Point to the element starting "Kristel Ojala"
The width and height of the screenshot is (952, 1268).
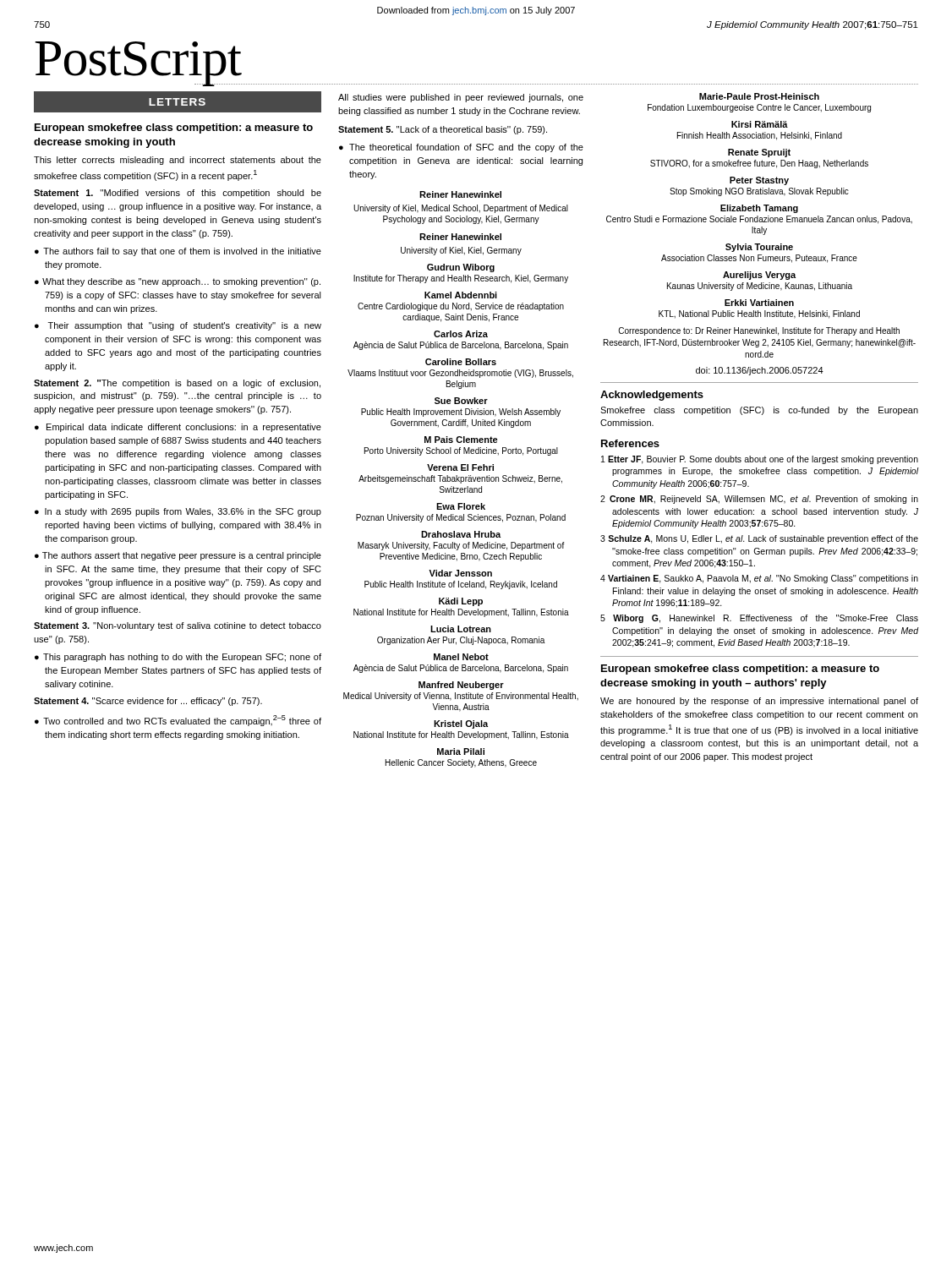point(461,723)
